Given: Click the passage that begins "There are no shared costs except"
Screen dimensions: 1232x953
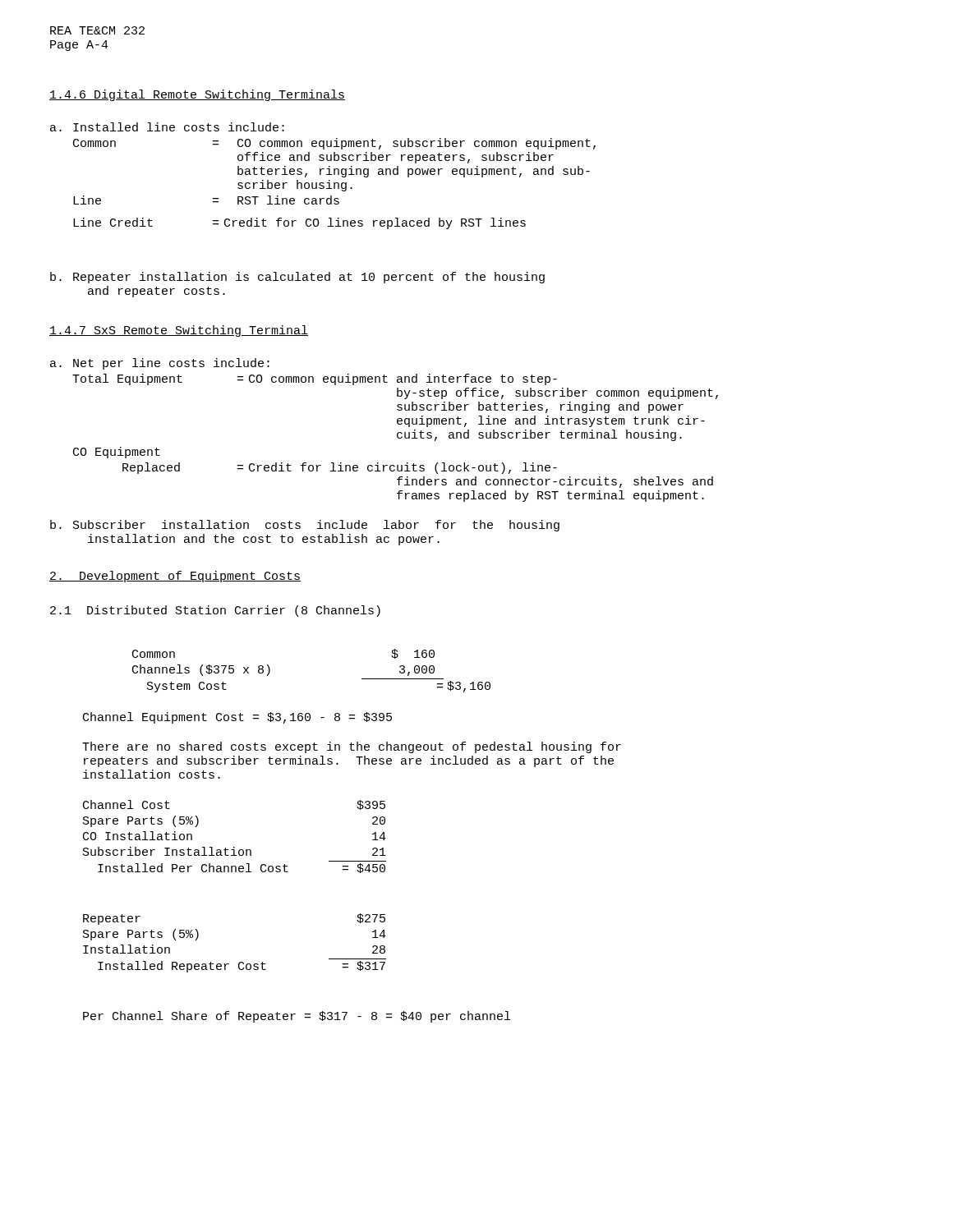Looking at the screenshot, I should pyautogui.click(x=352, y=762).
